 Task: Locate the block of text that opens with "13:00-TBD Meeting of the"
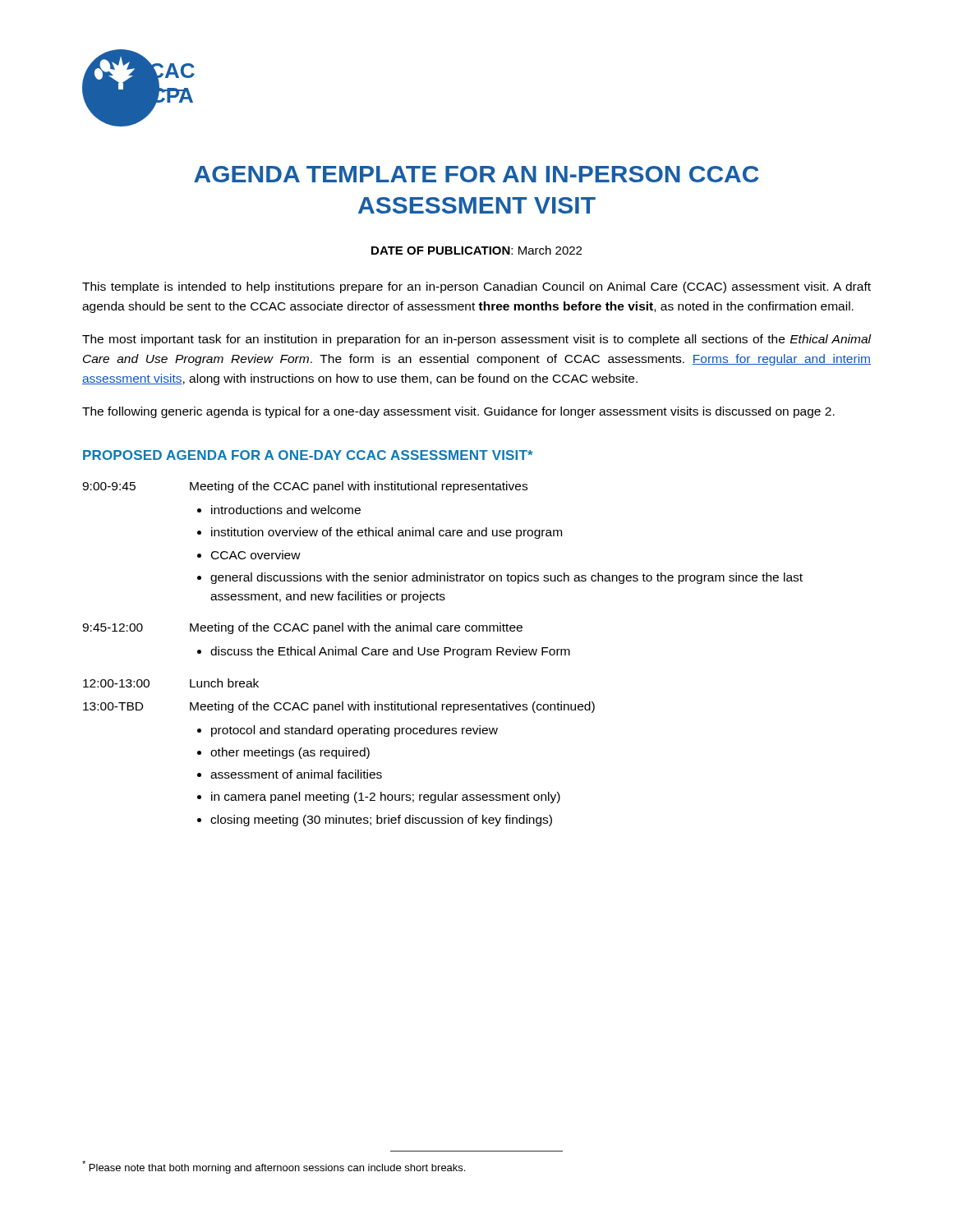339,707
